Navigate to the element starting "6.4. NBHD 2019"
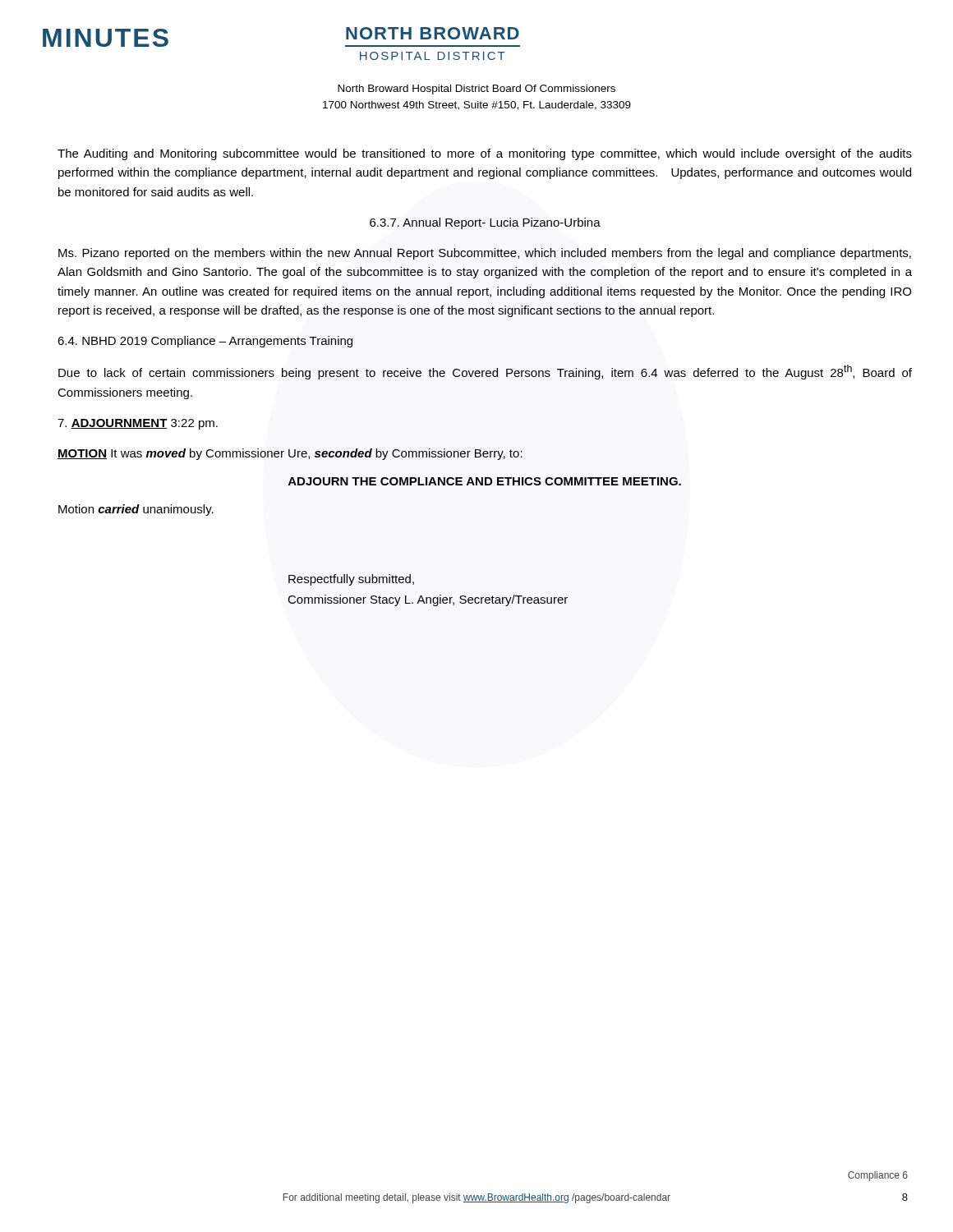Viewport: 953px width, 1232px height. (205, 340)
